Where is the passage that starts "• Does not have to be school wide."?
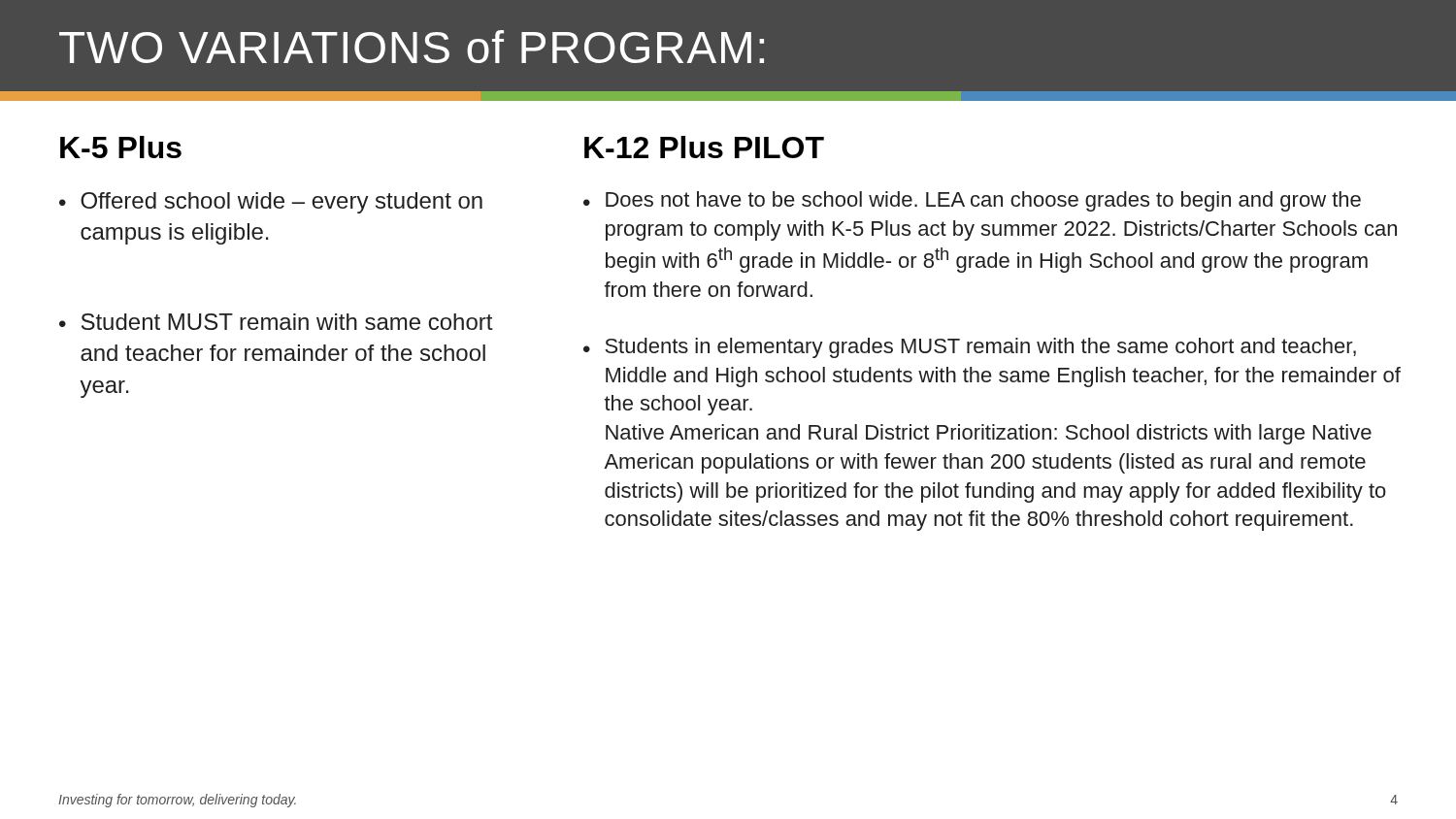 point(995,245)
